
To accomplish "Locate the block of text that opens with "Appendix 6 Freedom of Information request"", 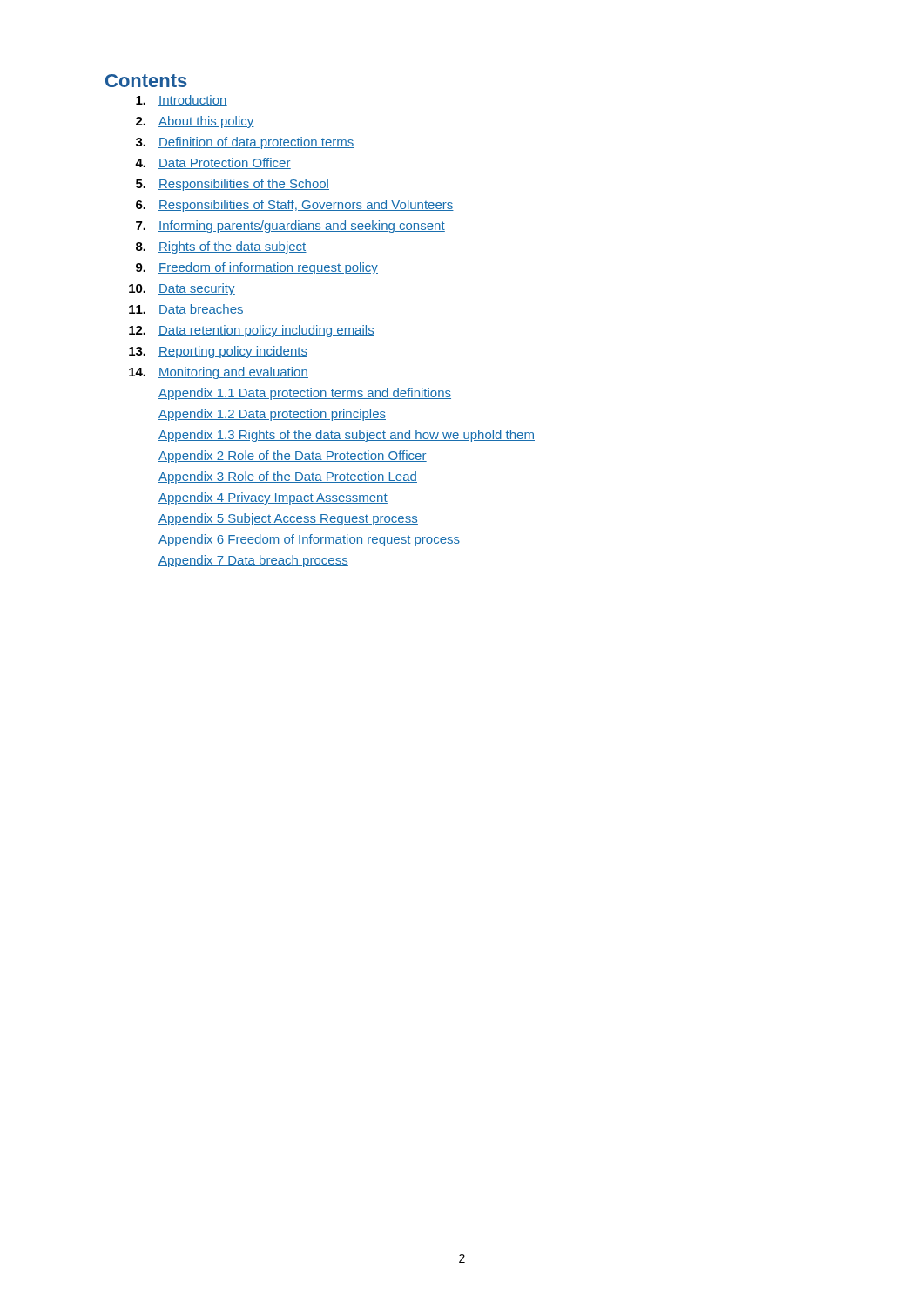I will pyautogui.click(x=309, y=539).
